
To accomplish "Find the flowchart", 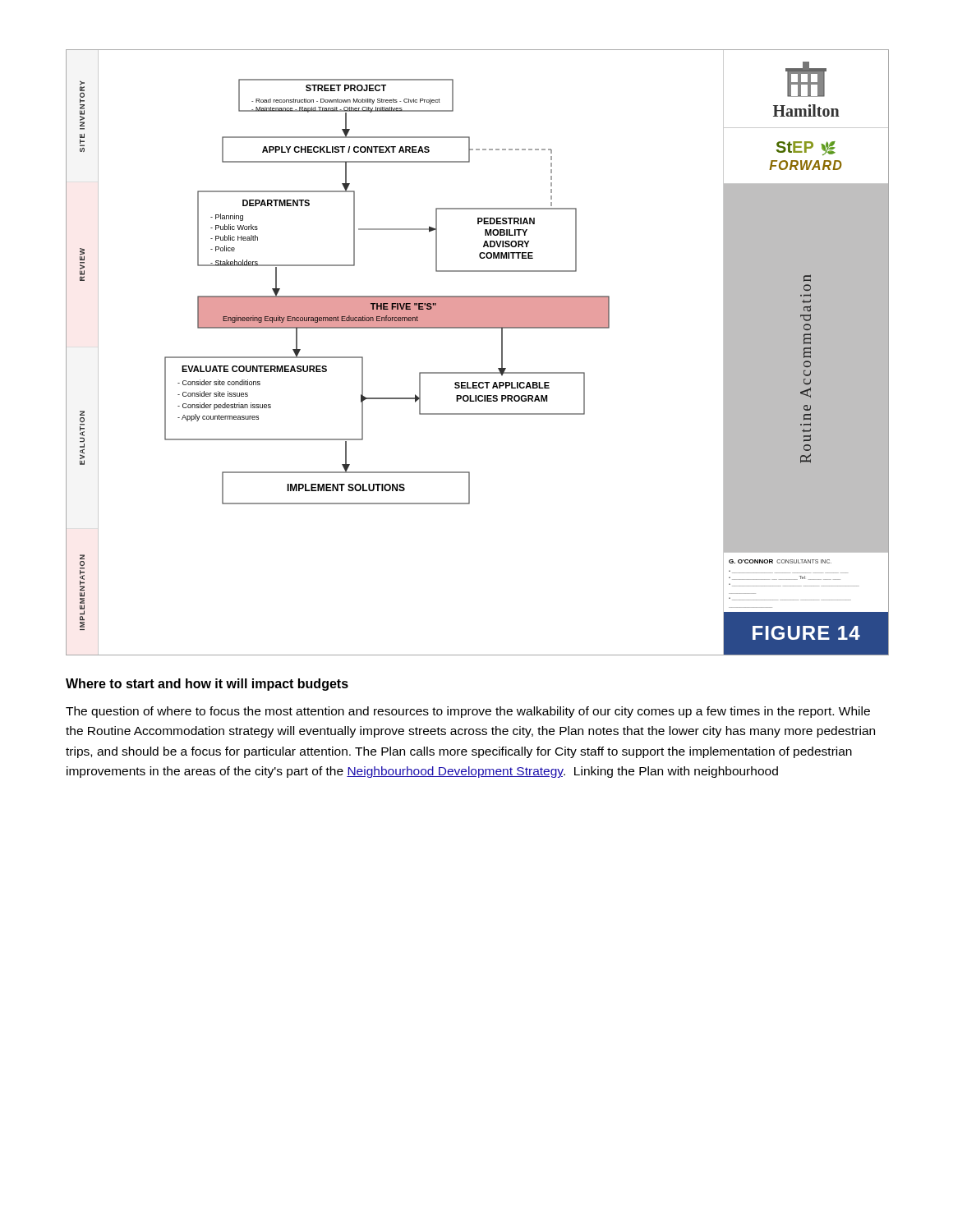I will coord(477,352).
